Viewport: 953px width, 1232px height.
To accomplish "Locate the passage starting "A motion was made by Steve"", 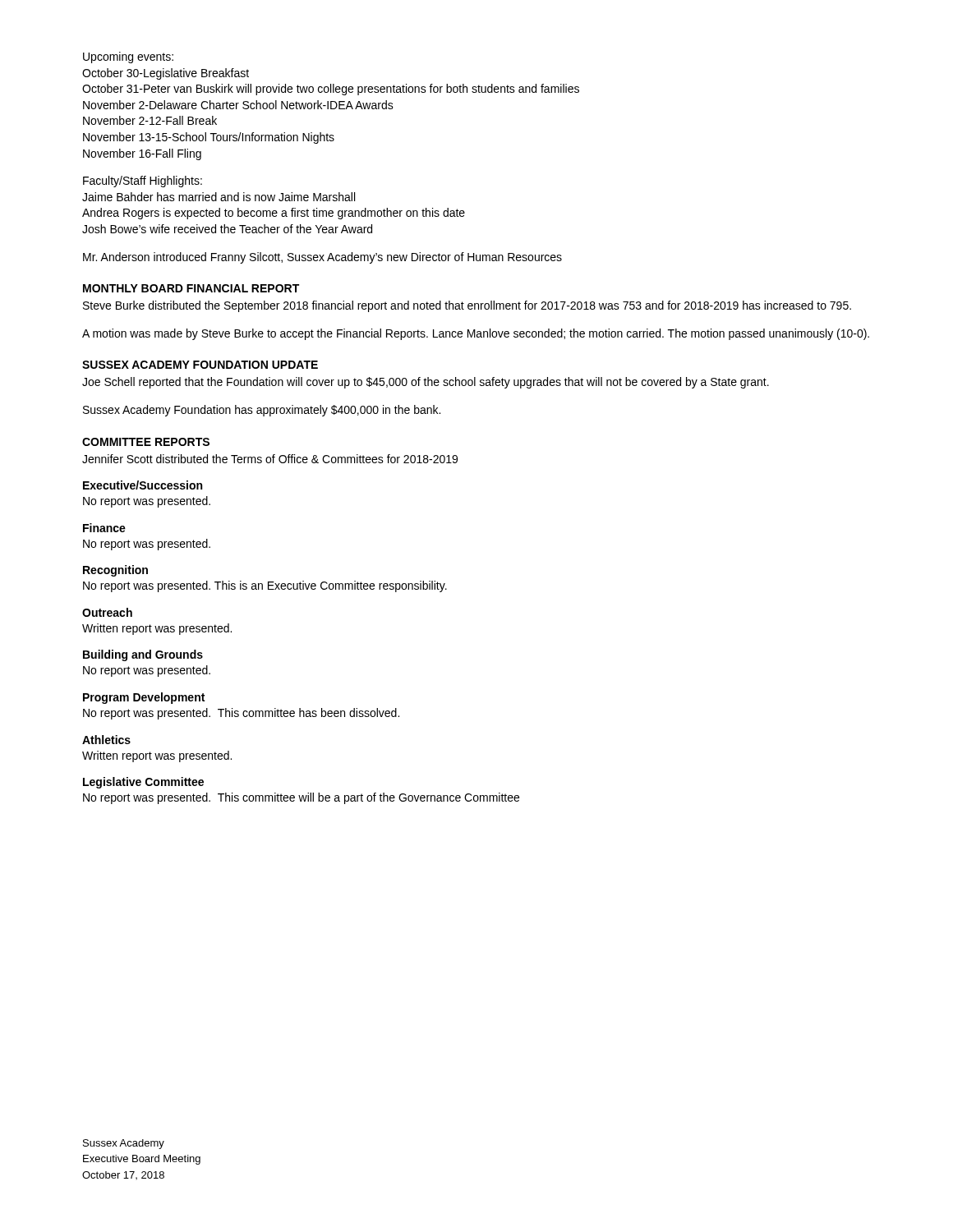I will (x=476, y=333).
